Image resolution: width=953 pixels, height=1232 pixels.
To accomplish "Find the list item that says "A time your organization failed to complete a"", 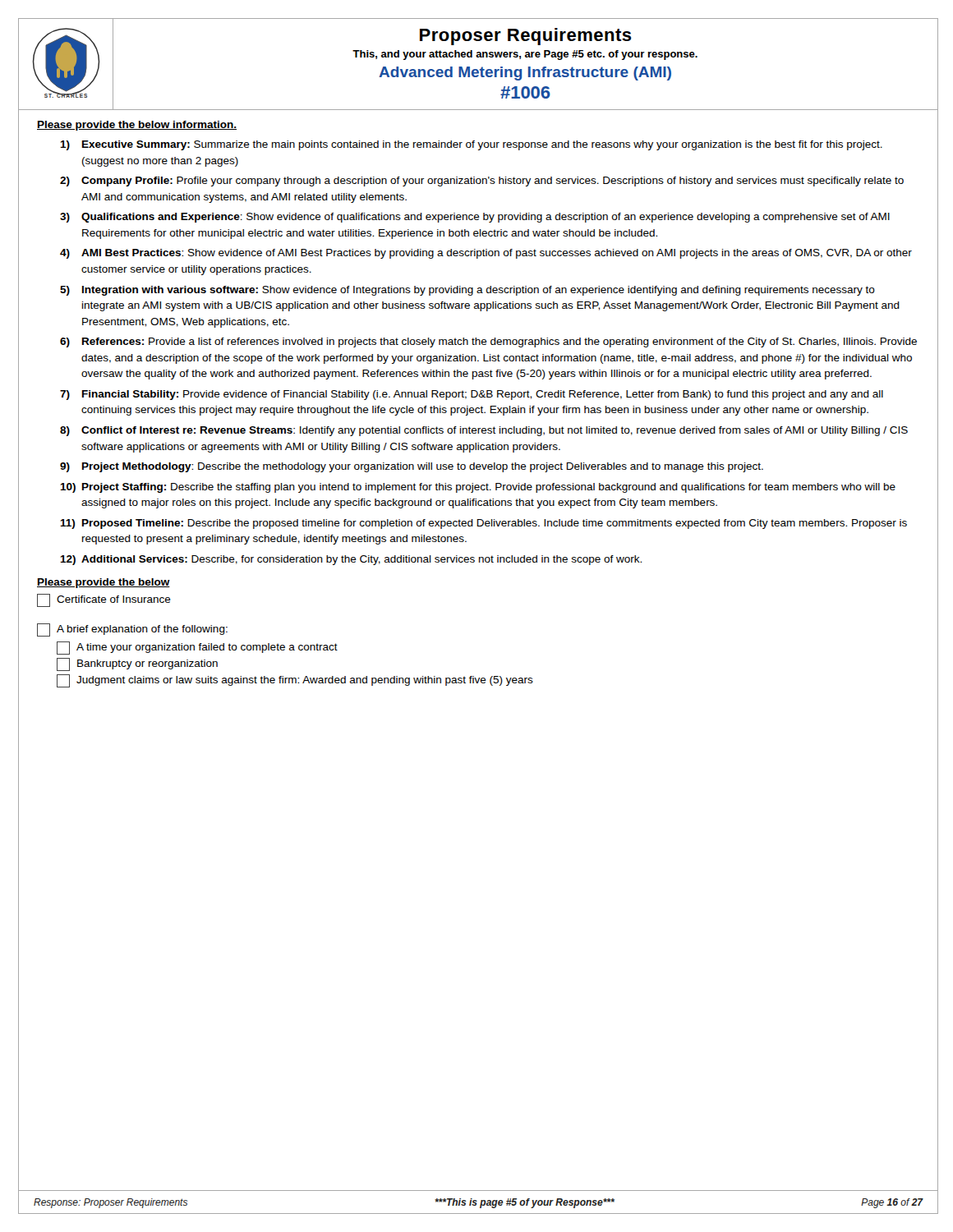I will tap(197, 647).
